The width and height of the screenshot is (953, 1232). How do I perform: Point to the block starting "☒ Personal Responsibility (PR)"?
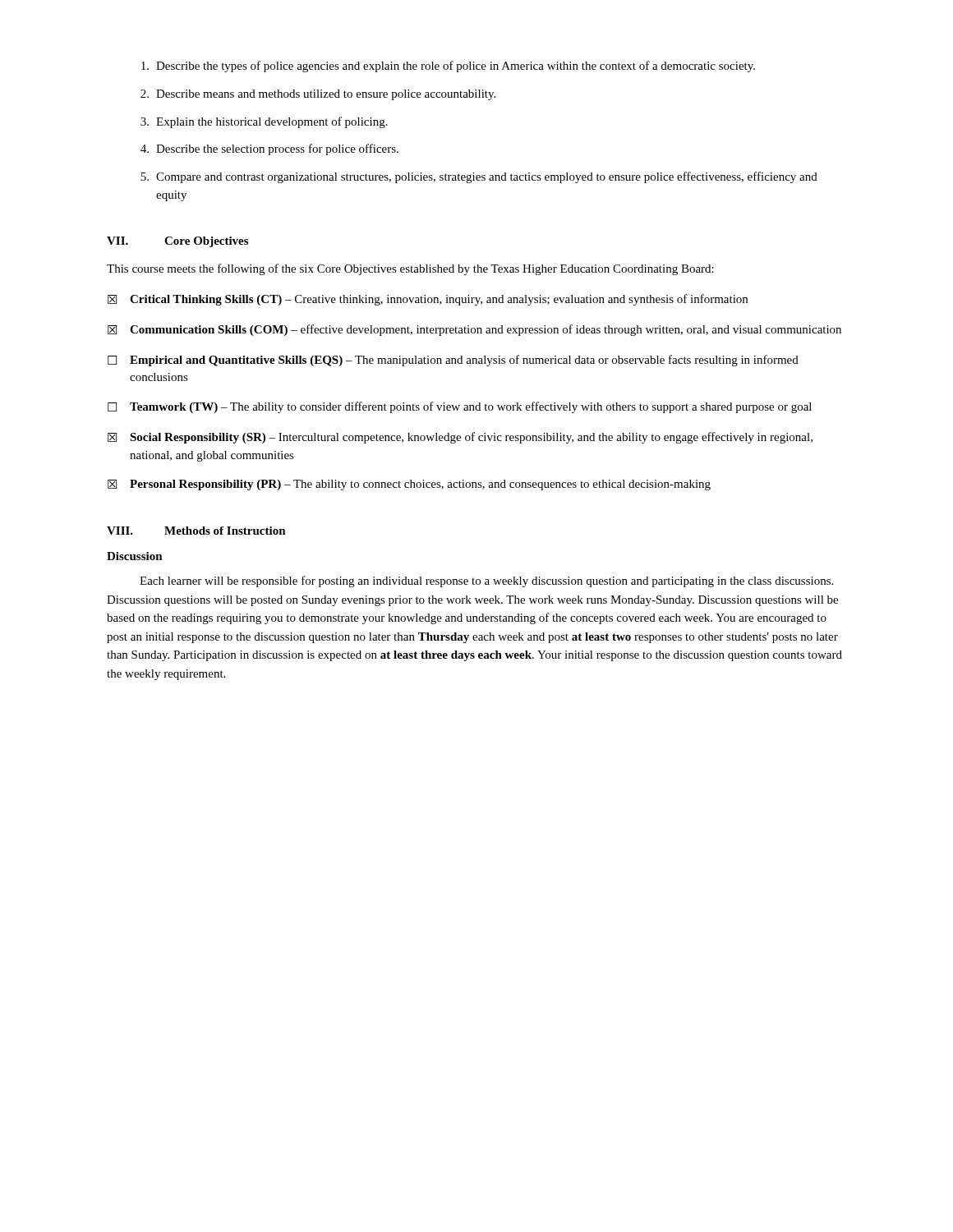click(476, 485)
